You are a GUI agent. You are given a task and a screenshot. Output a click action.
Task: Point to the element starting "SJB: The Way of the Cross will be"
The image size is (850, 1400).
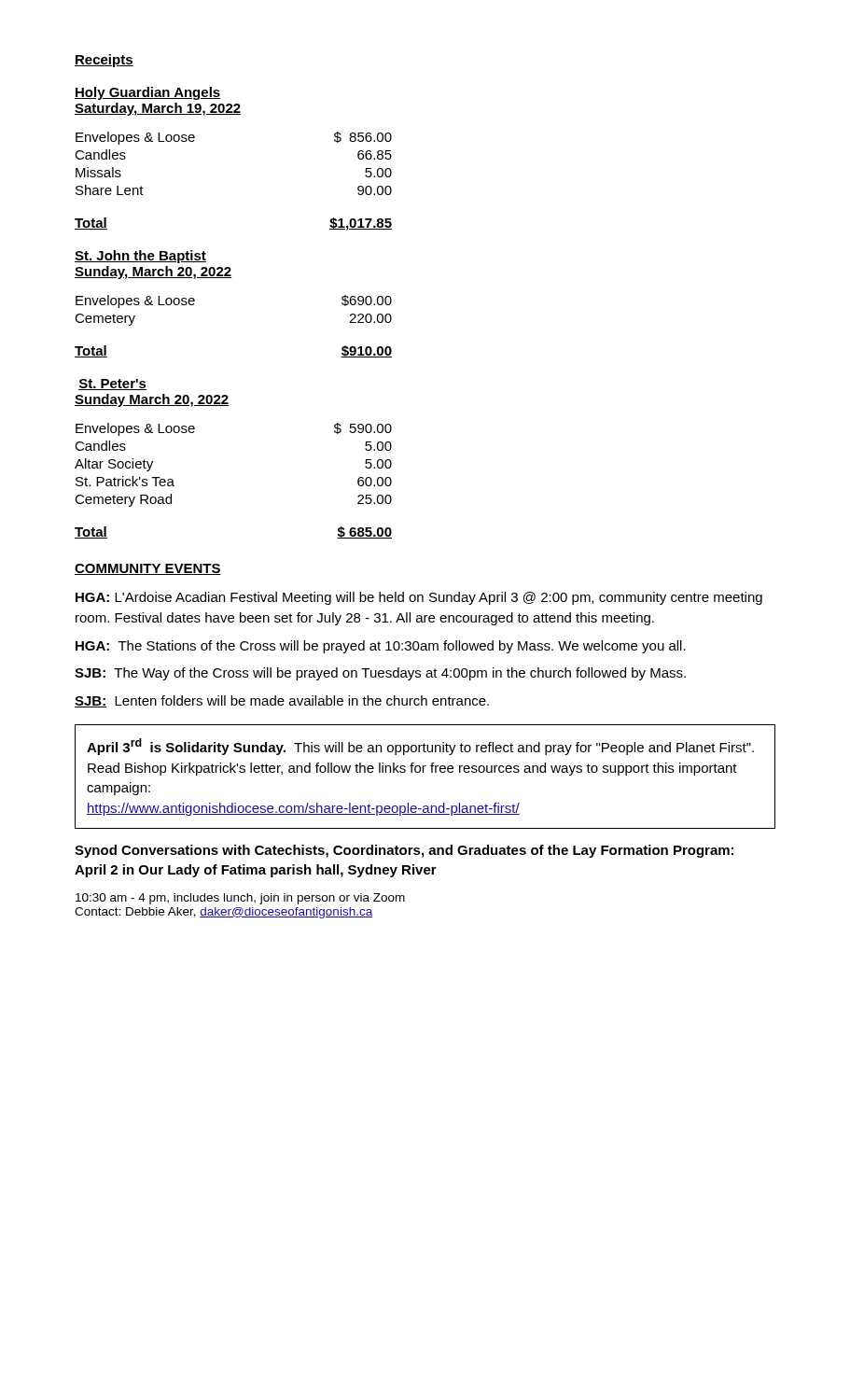tap(381, 673)
